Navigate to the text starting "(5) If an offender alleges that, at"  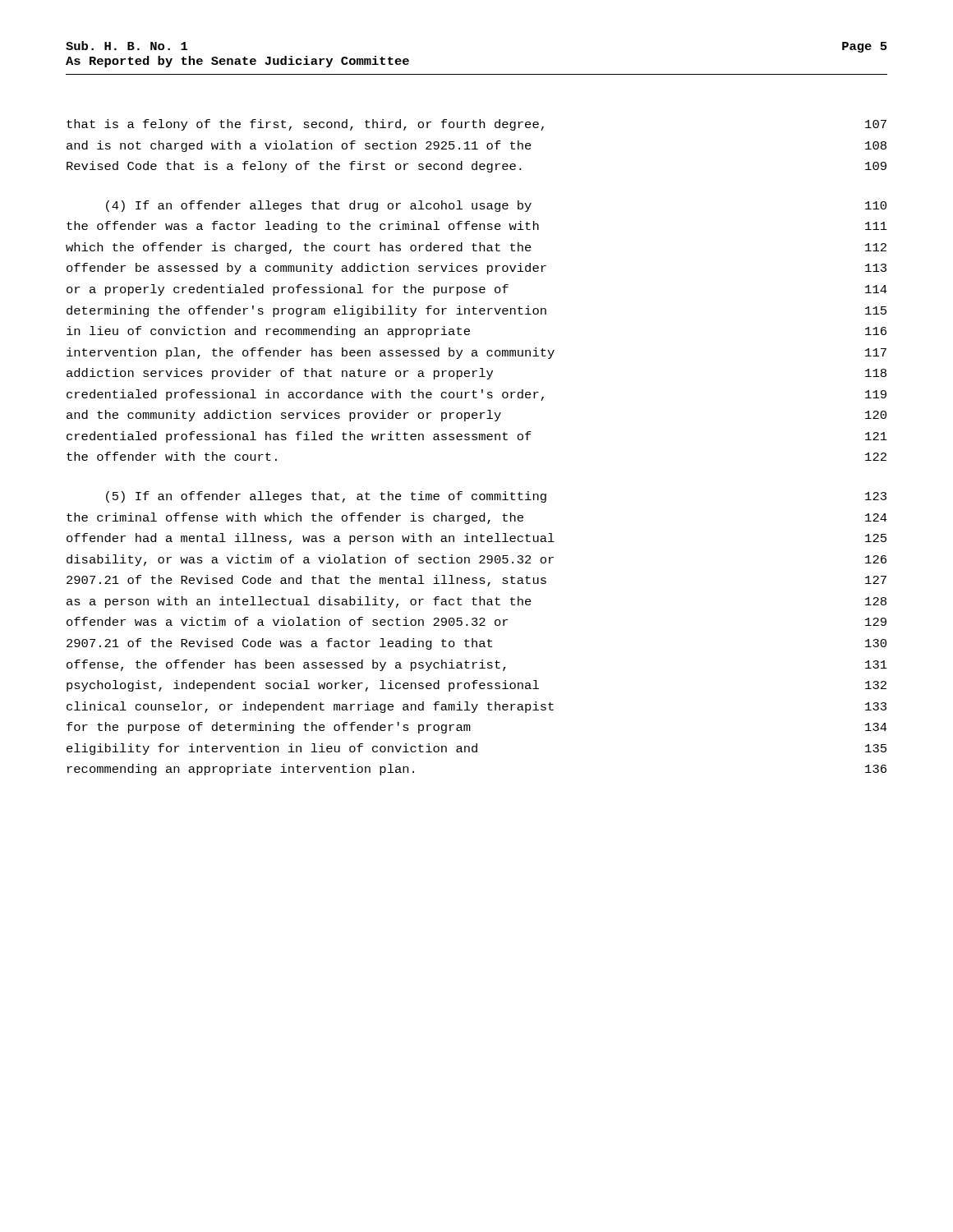pos(476,634)
